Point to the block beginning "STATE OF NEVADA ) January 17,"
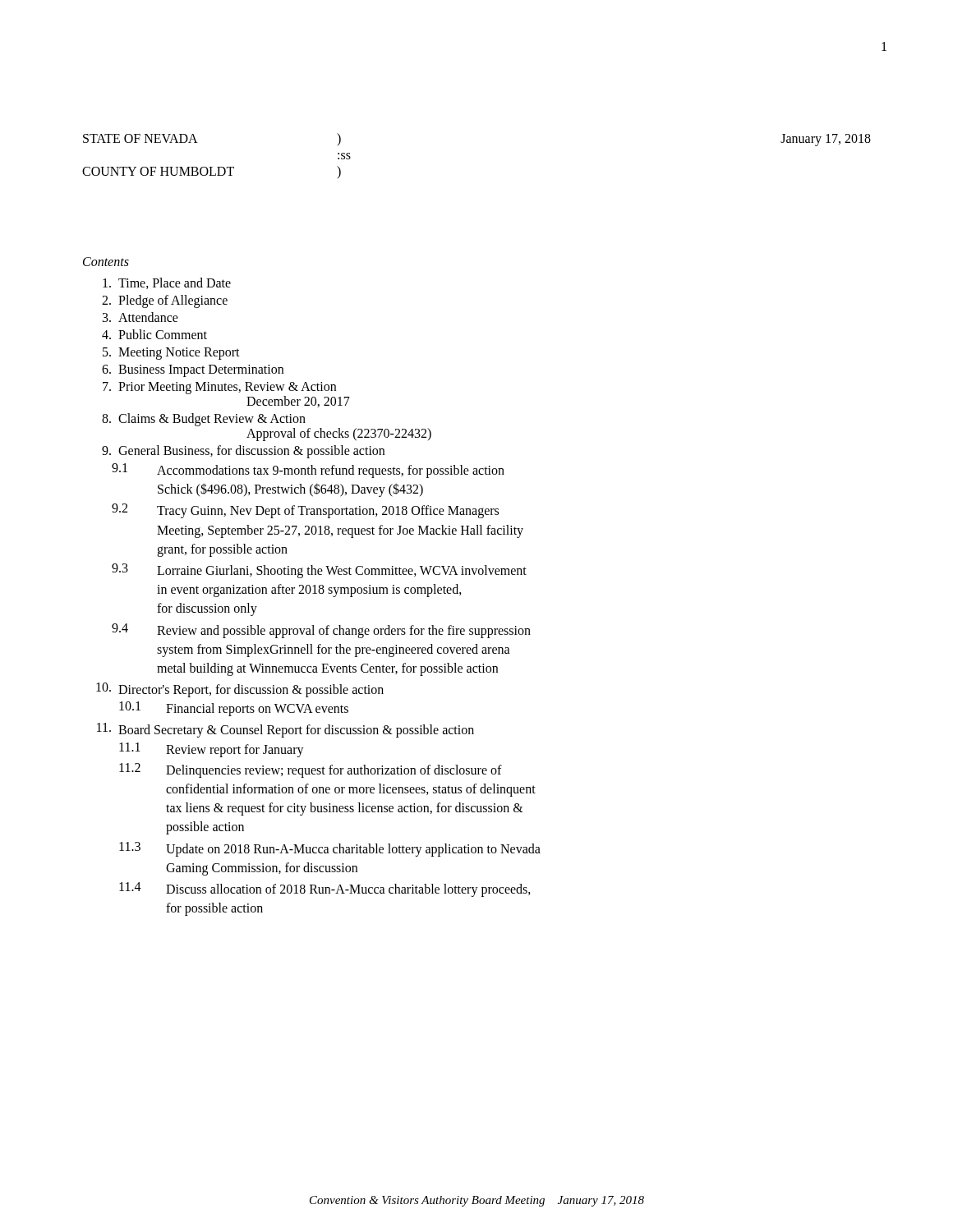This screenshot has width=953, height=1232. coord(137,138)
